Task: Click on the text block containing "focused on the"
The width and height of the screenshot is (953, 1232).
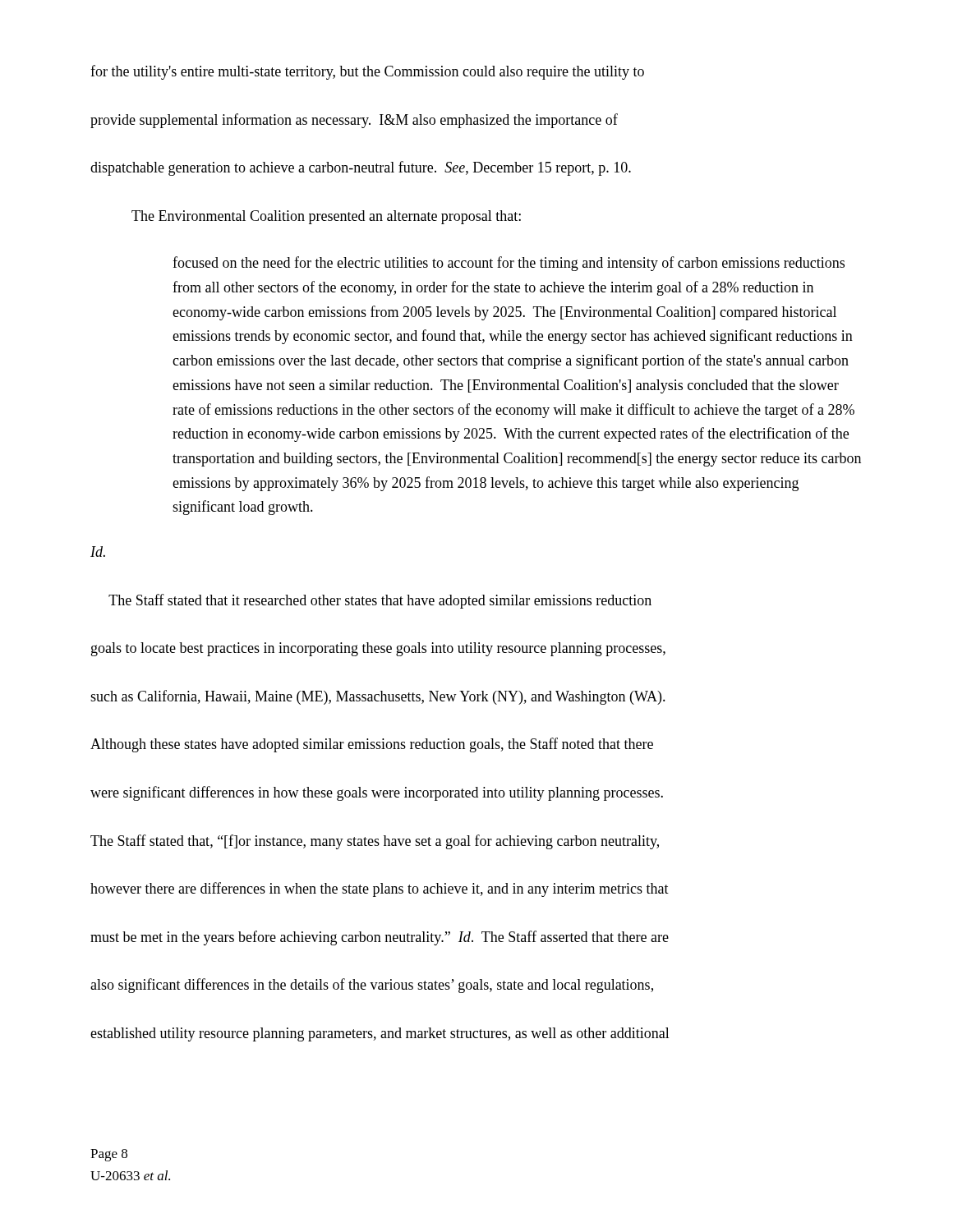Action: coord(517,385)
